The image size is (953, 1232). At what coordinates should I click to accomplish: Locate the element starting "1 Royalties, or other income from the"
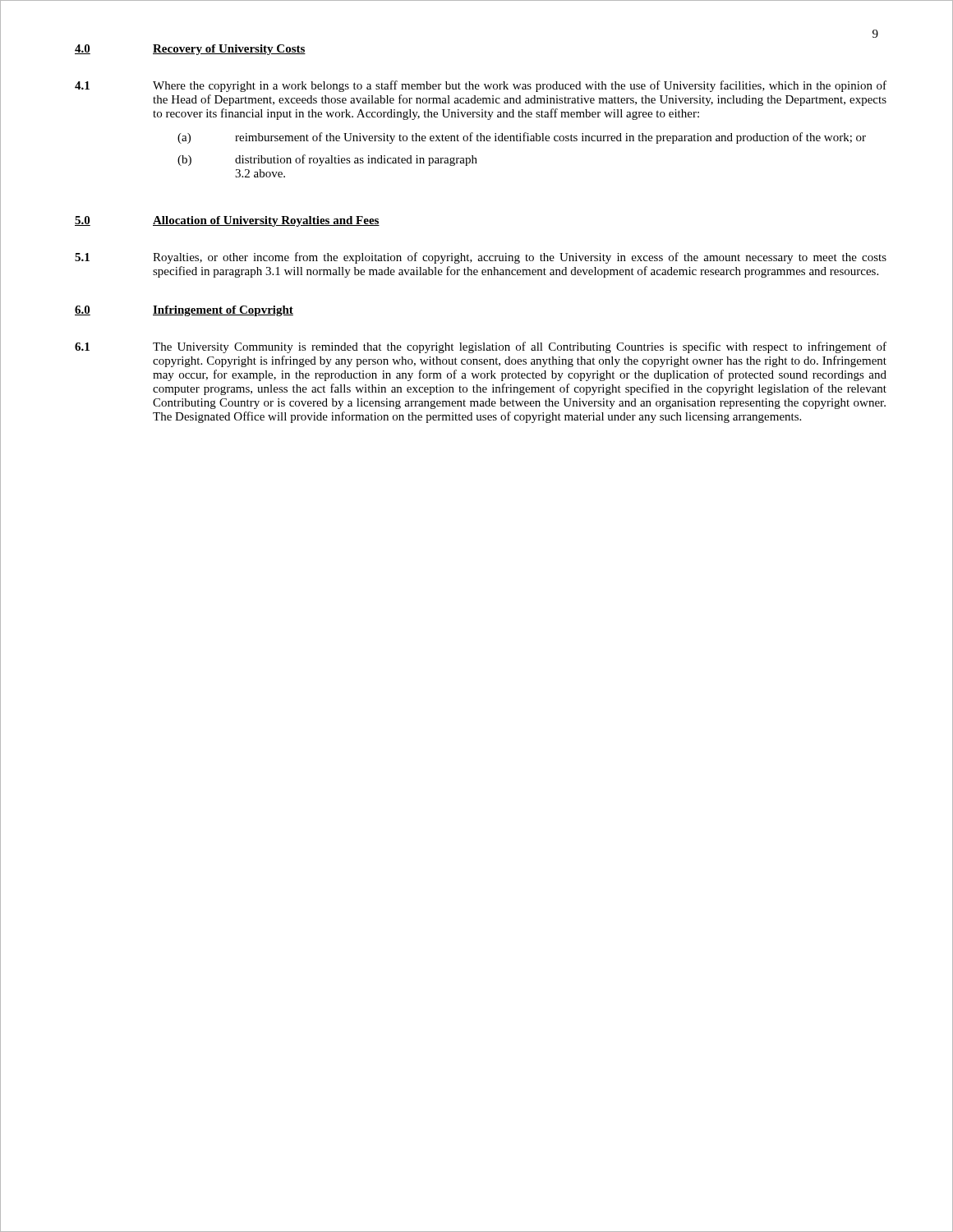point(481,264)
